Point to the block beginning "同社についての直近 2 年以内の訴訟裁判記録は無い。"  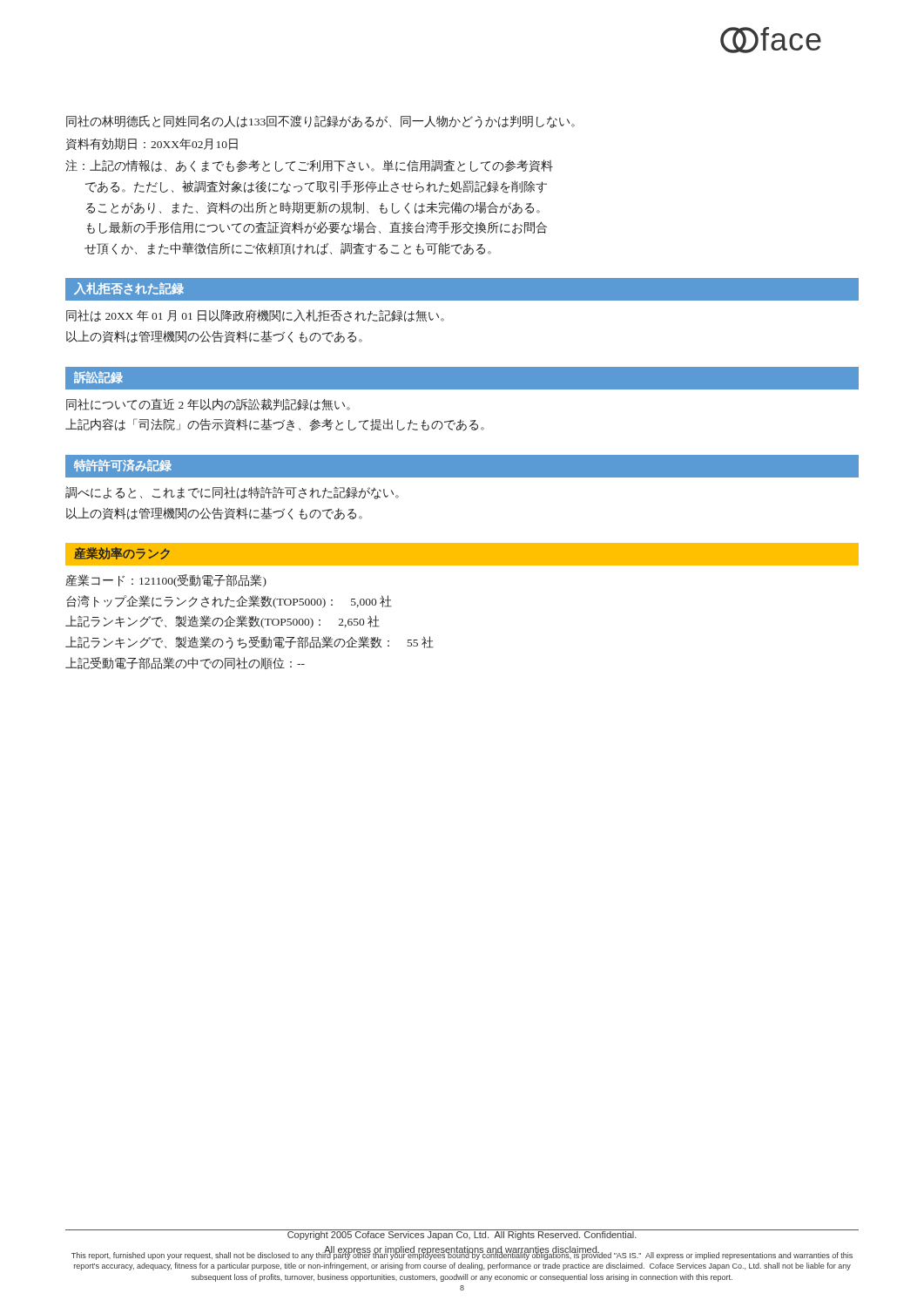[279, 415]
